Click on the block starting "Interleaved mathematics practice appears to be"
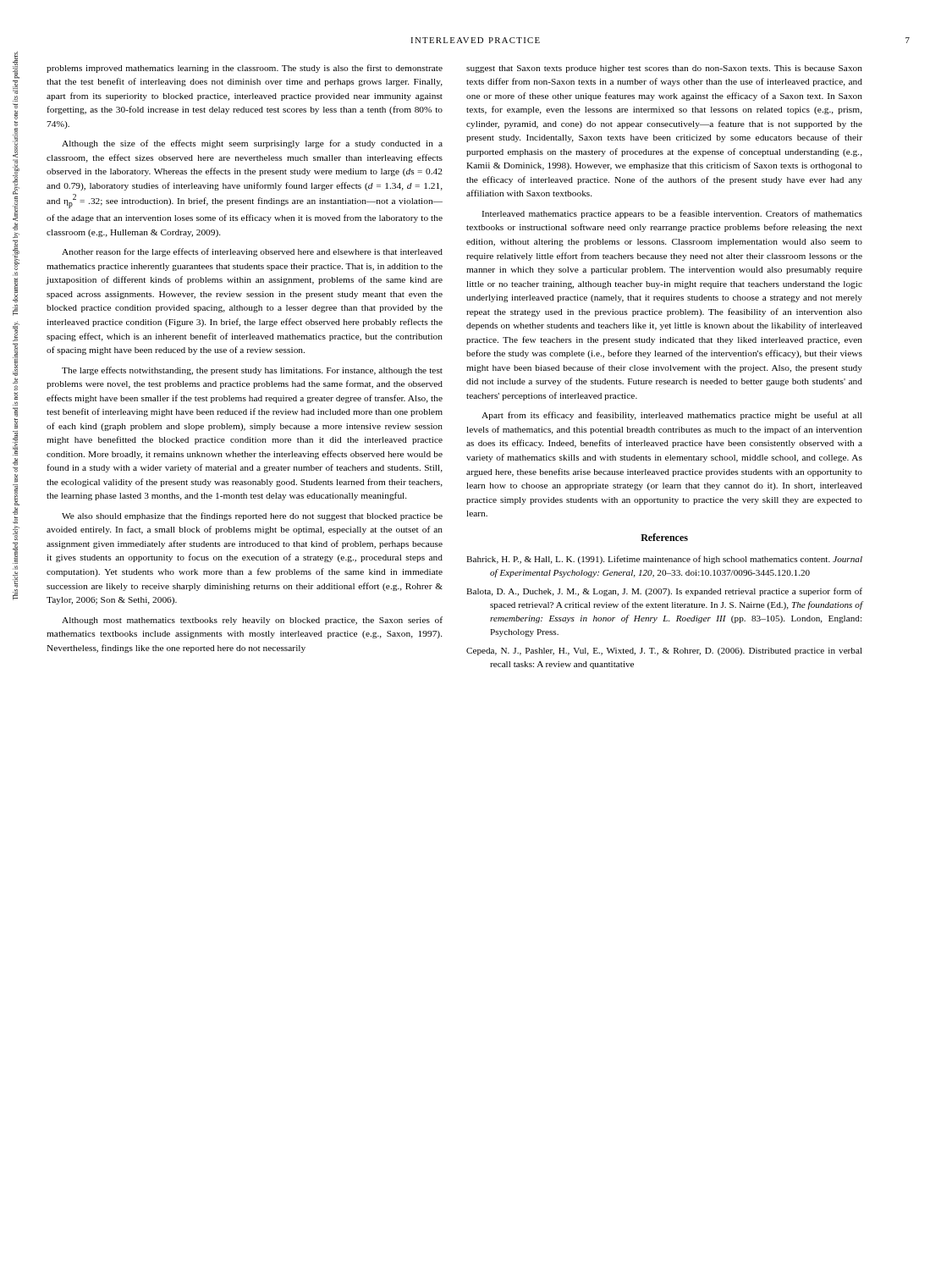 click(x=664, y=304)
